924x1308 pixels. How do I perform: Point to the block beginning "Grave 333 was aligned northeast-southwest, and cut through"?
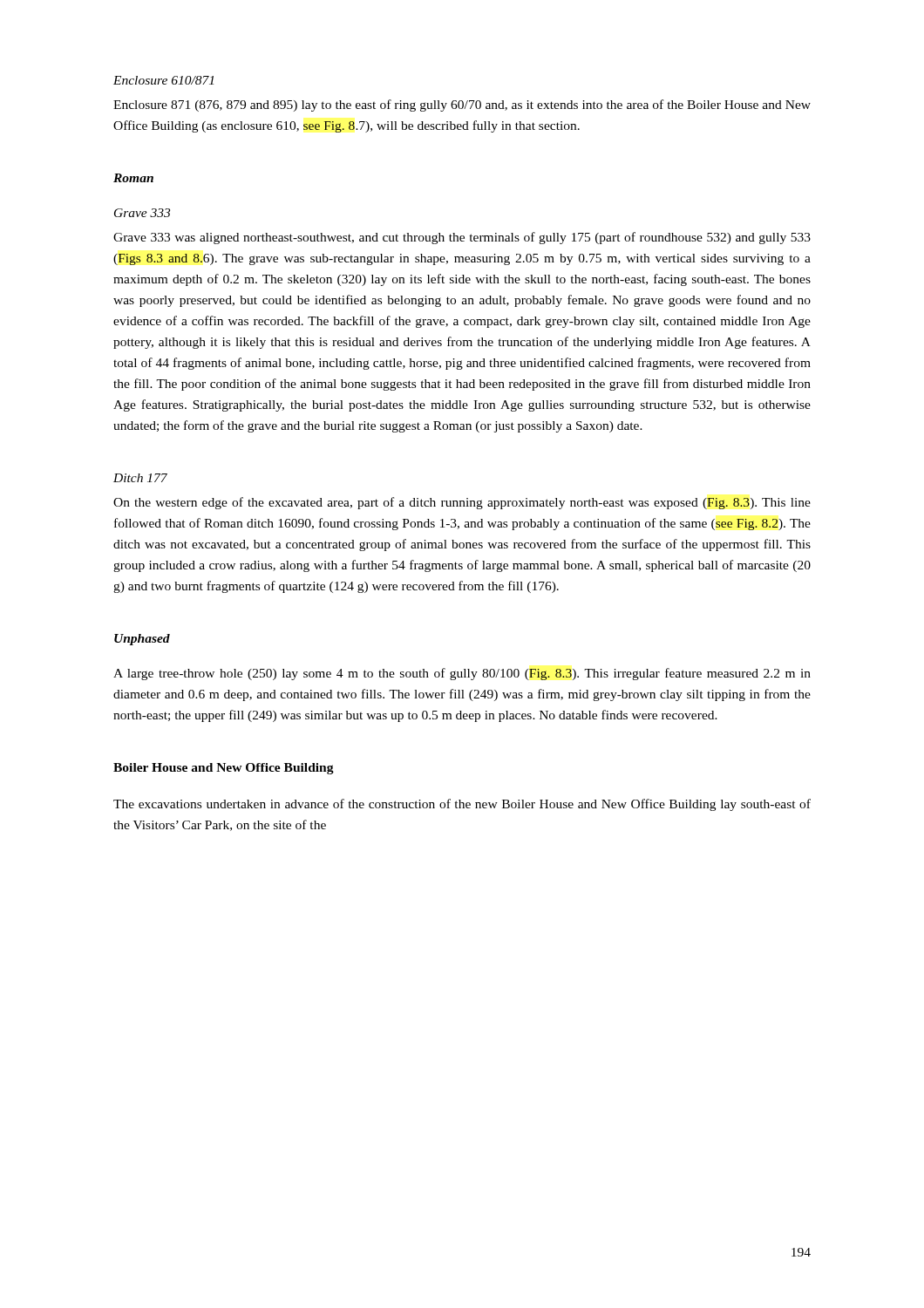pyautogui.click(x=462, y=332)
